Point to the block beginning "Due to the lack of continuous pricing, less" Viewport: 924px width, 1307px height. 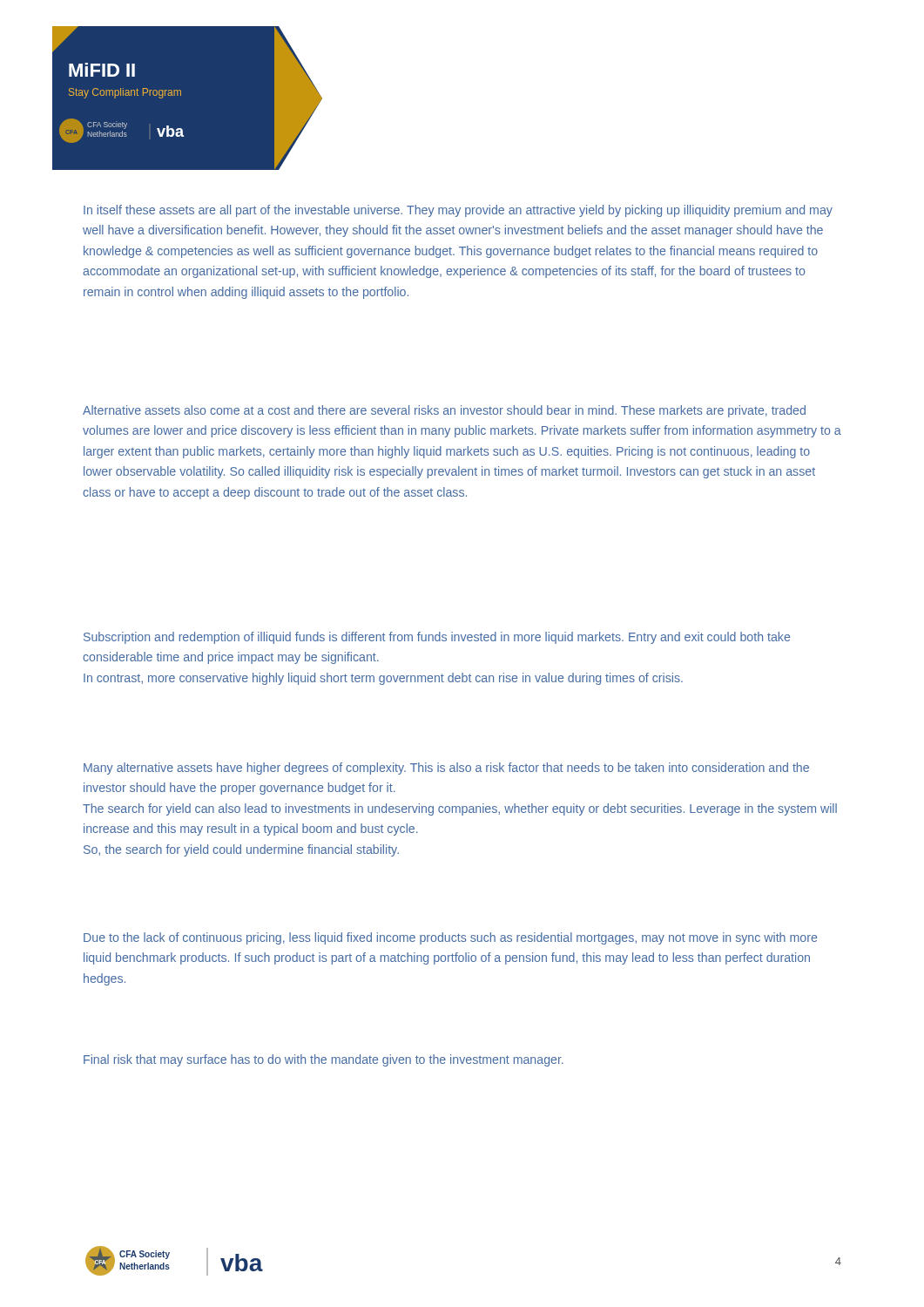[x=450, y=958]
